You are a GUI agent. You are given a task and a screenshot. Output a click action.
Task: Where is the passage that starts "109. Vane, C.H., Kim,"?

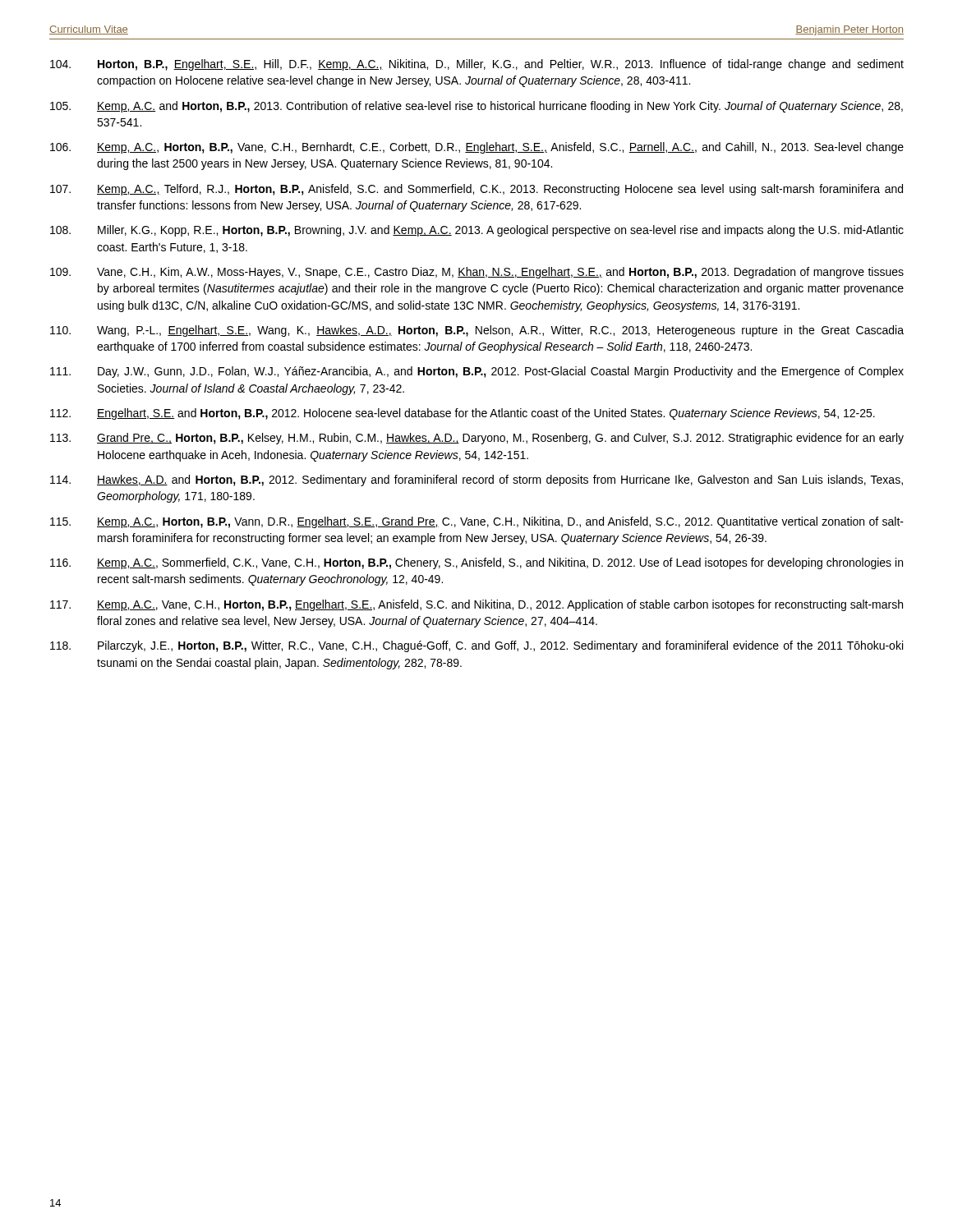[476, 289]
